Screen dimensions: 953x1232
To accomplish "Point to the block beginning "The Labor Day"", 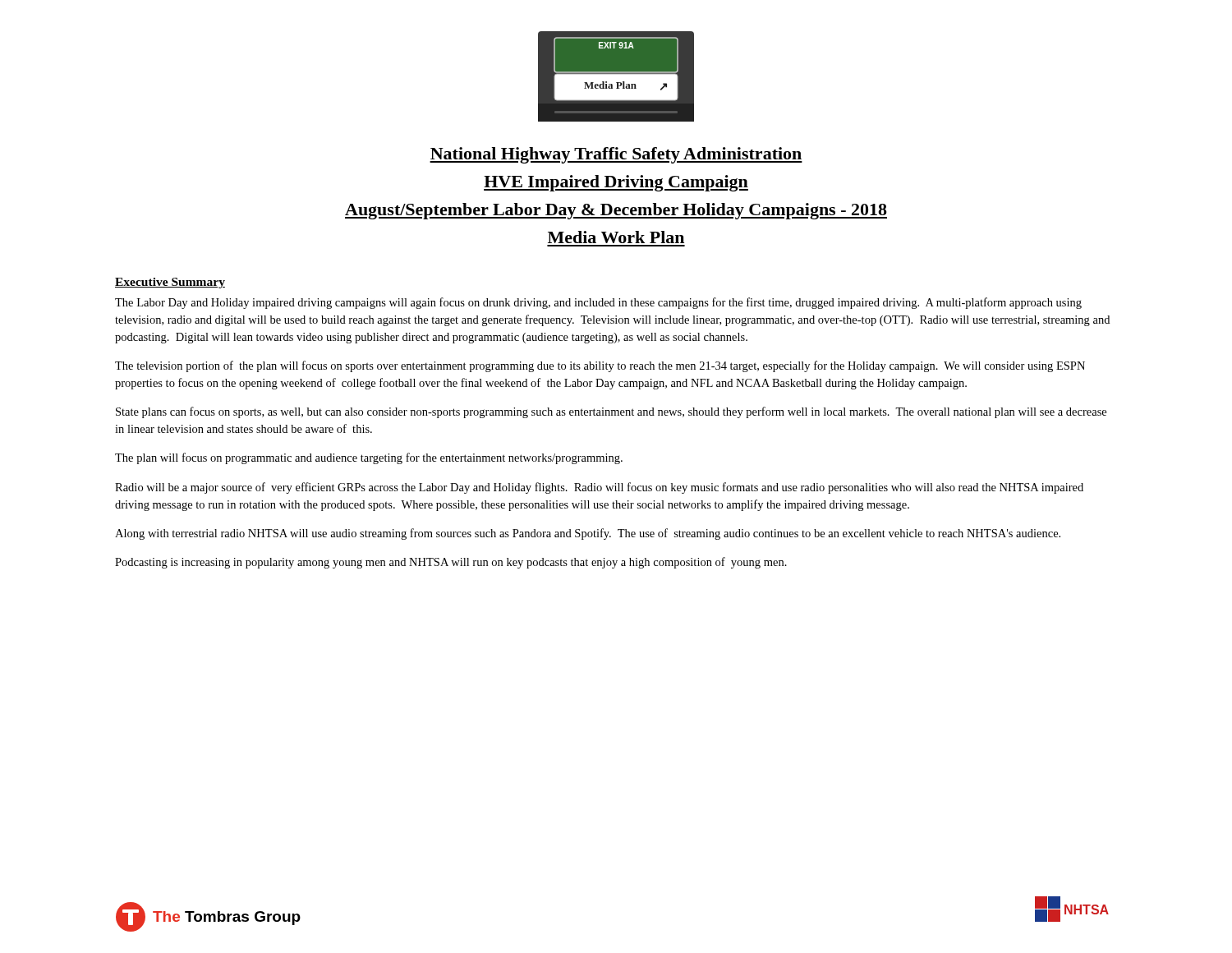I will coord(612,320).
